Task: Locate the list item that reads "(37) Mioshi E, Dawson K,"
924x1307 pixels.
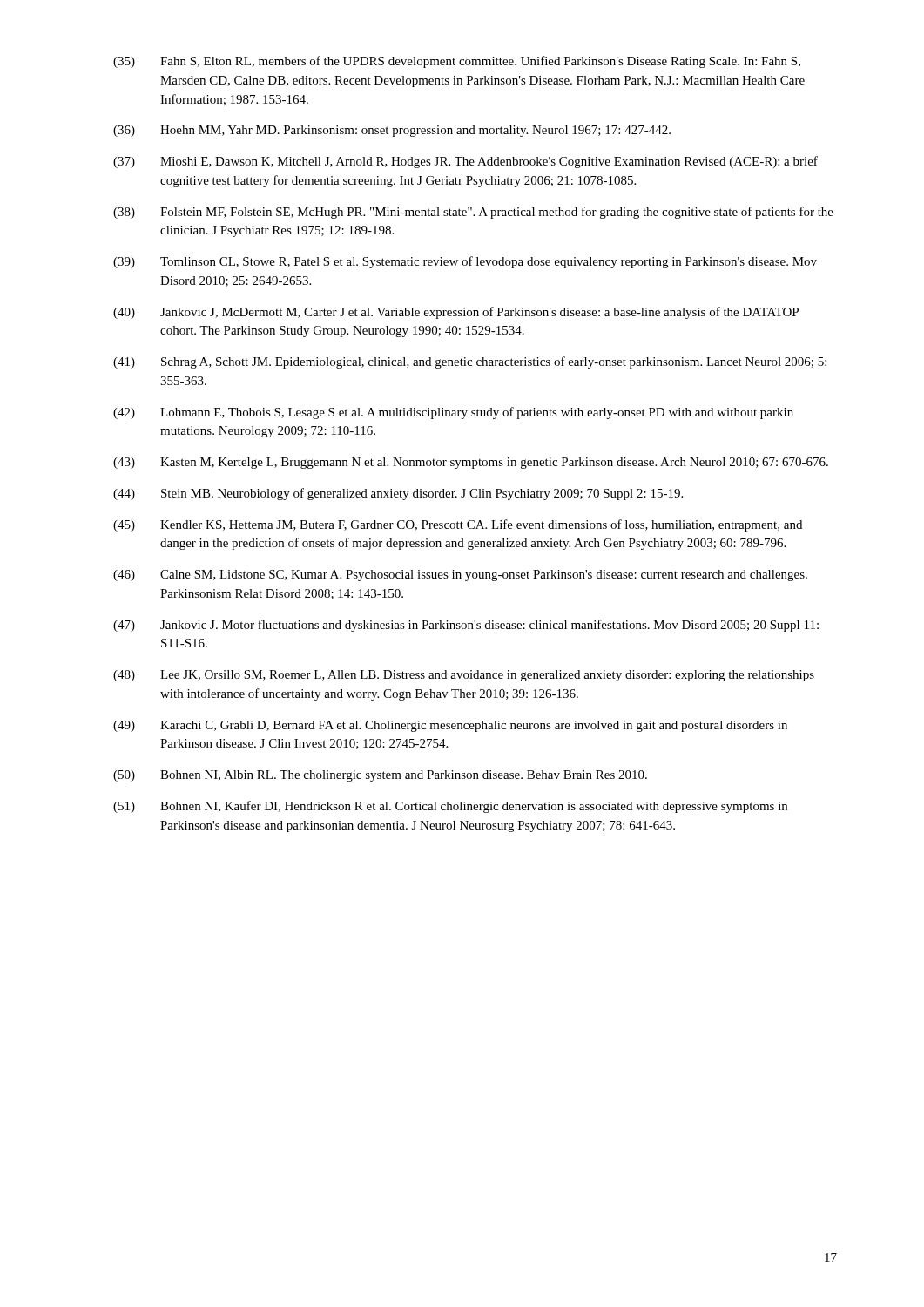Action: click(475, 171)
